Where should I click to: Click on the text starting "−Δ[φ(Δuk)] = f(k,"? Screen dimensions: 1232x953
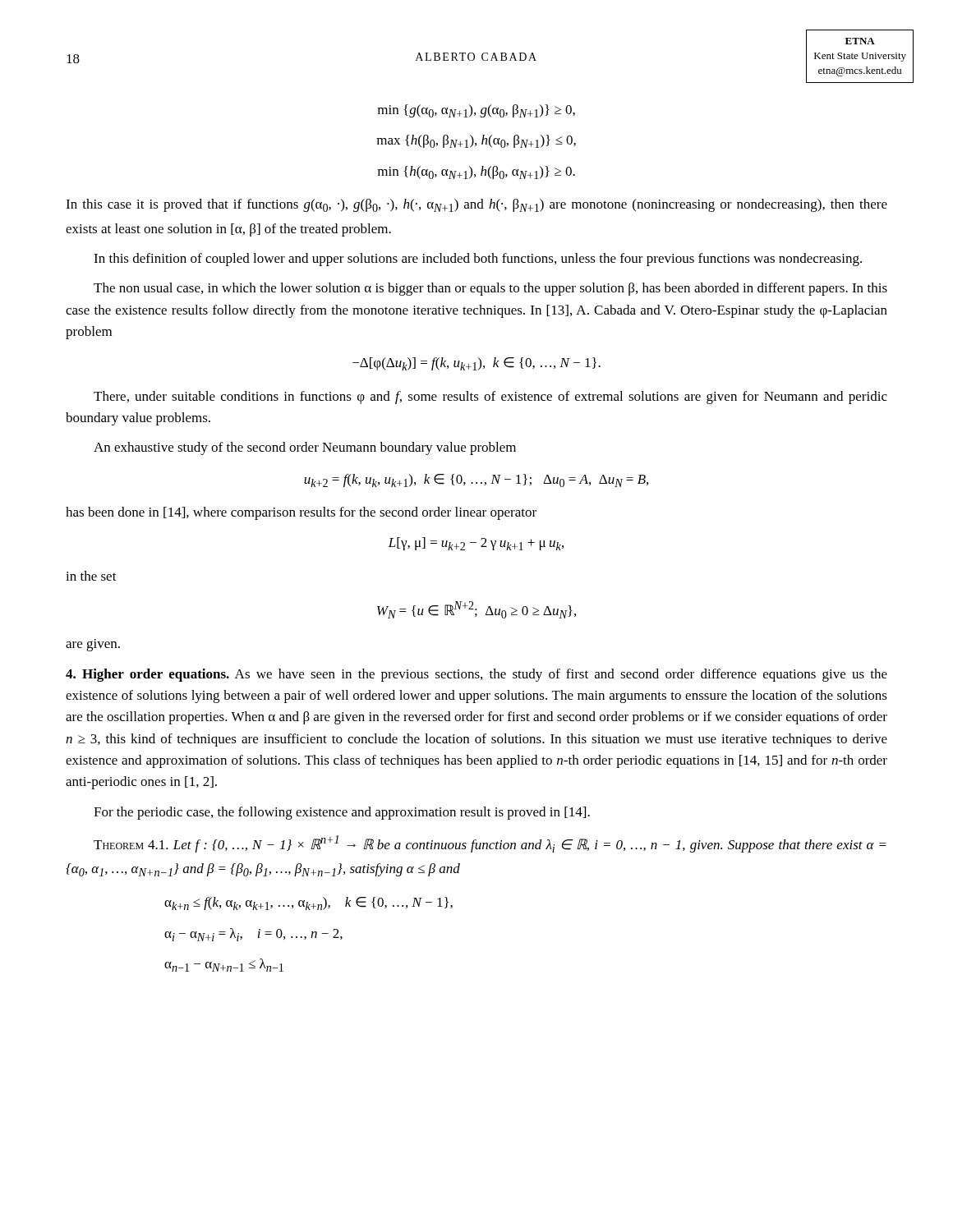pos(476,364)
